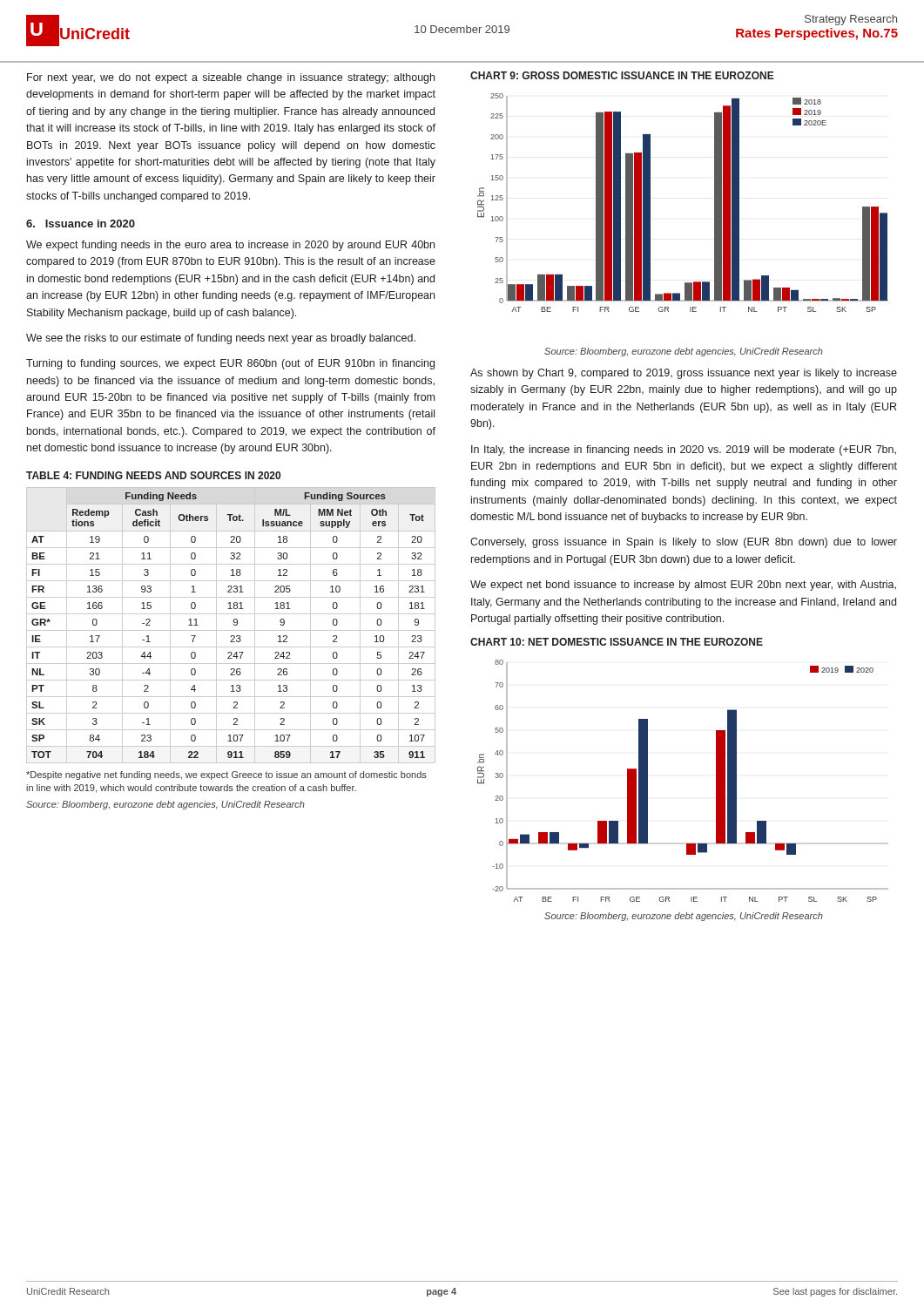The width and height of the screenshot is (924, 1307).
Task: Select the passage starting "CHART 9: GROSS DOMESTIC"
Action: pyautogui.click(x=622, y=76)
